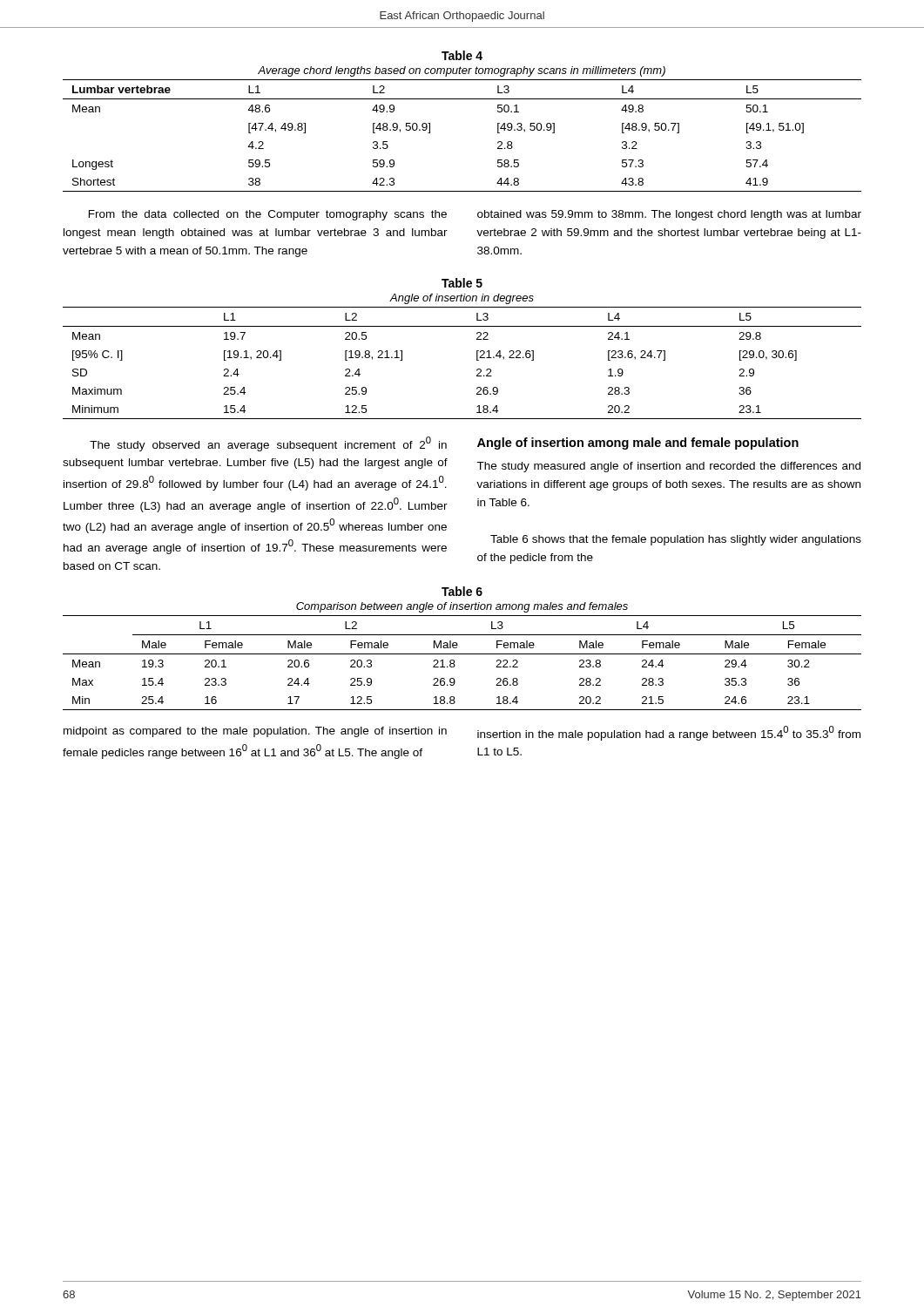The width and height of the screenshot is (924, 1307).
Task: Find the table that mentions "[29.0, 30.6]"
Action: tap(462, 363)
